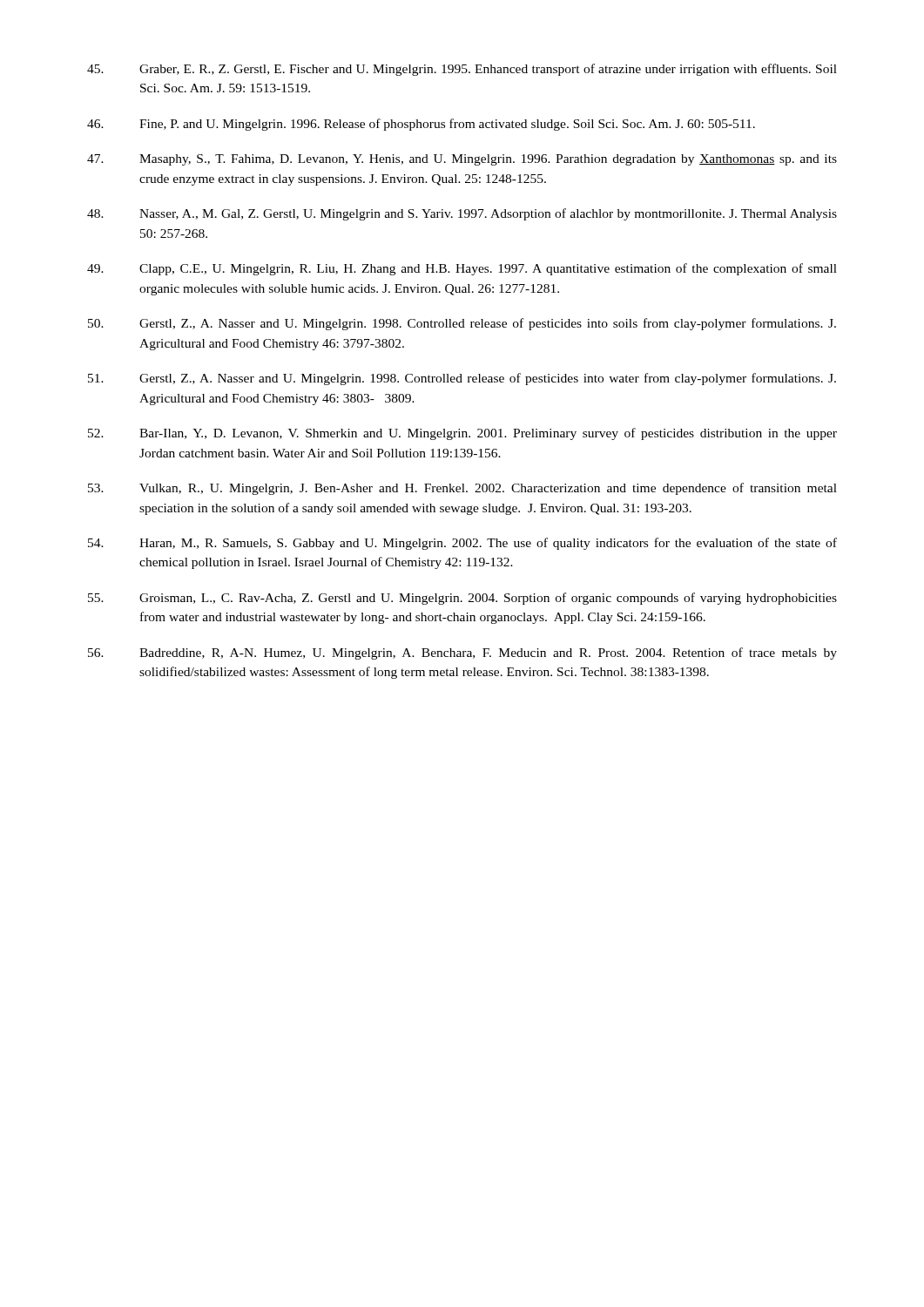Select the passage starting "46. Fine, P. and U."
The image size is (924, 1307).
[462, 124]
